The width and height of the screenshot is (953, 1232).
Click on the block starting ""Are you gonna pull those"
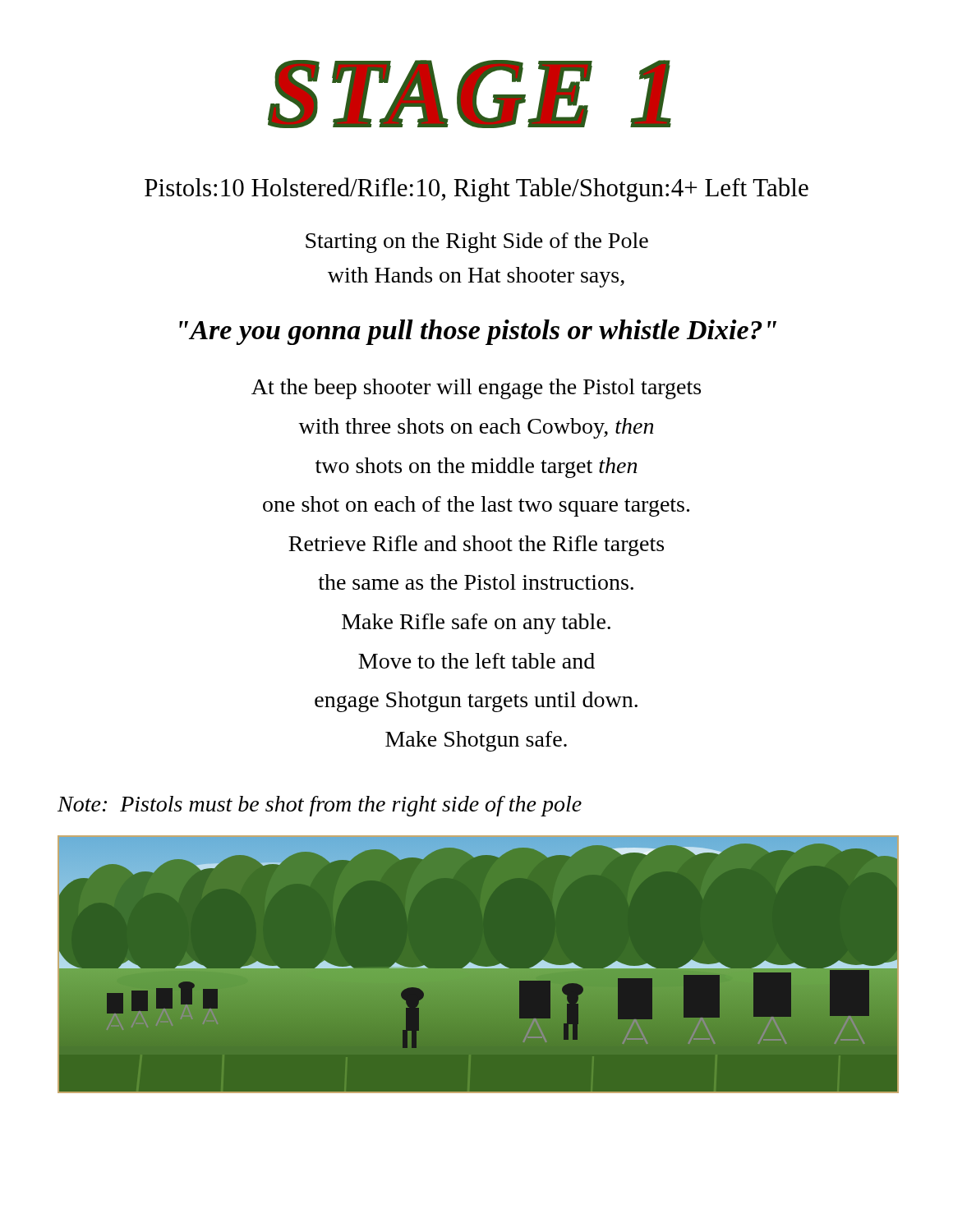pos(476,330)
